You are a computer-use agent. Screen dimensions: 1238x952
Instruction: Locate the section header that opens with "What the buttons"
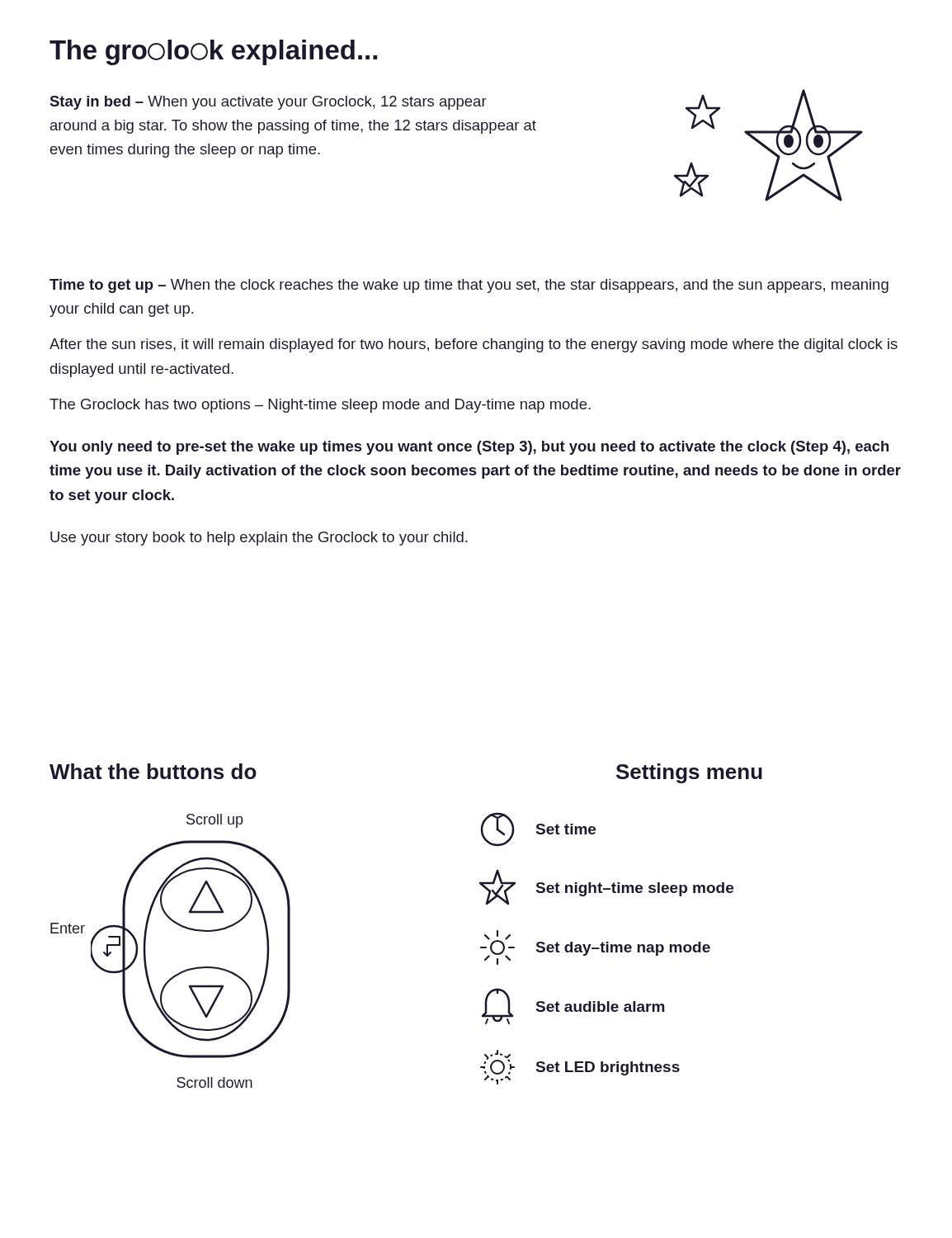pyautogui.click(x=153, y=772)
